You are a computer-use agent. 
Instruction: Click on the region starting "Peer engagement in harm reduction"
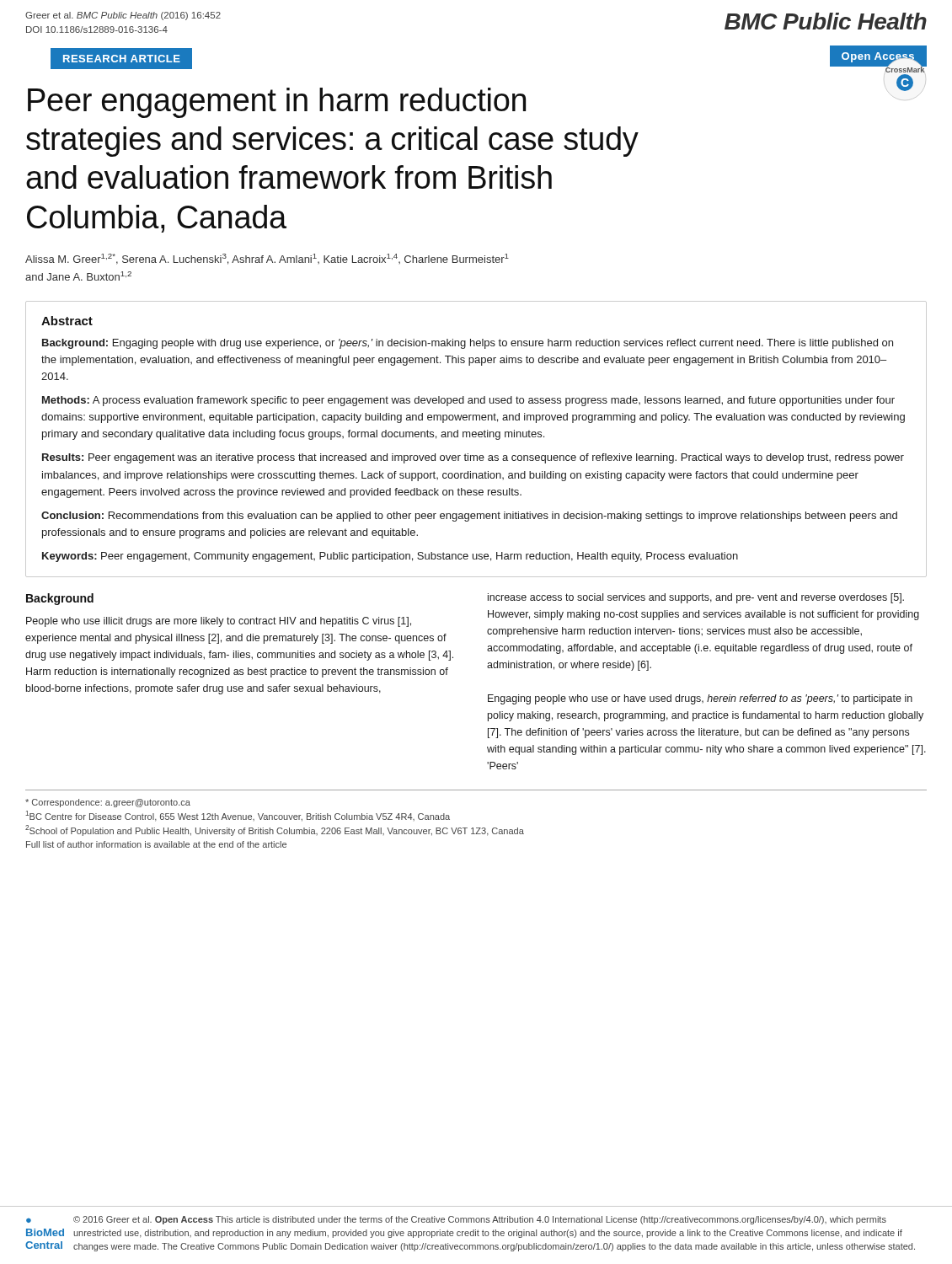(x=442, y=159)
